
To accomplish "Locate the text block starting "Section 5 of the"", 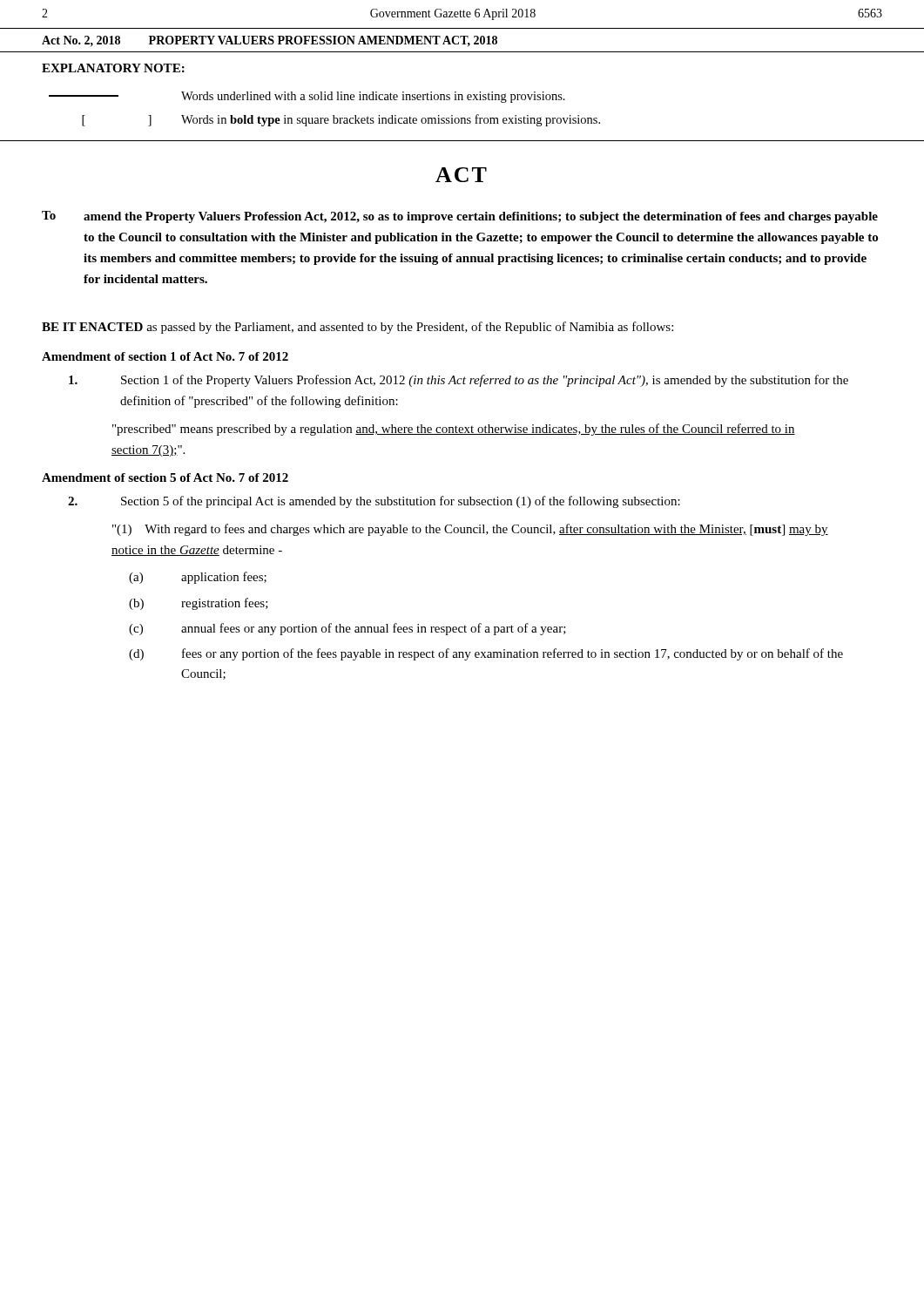I will click(x=462, y=501).
